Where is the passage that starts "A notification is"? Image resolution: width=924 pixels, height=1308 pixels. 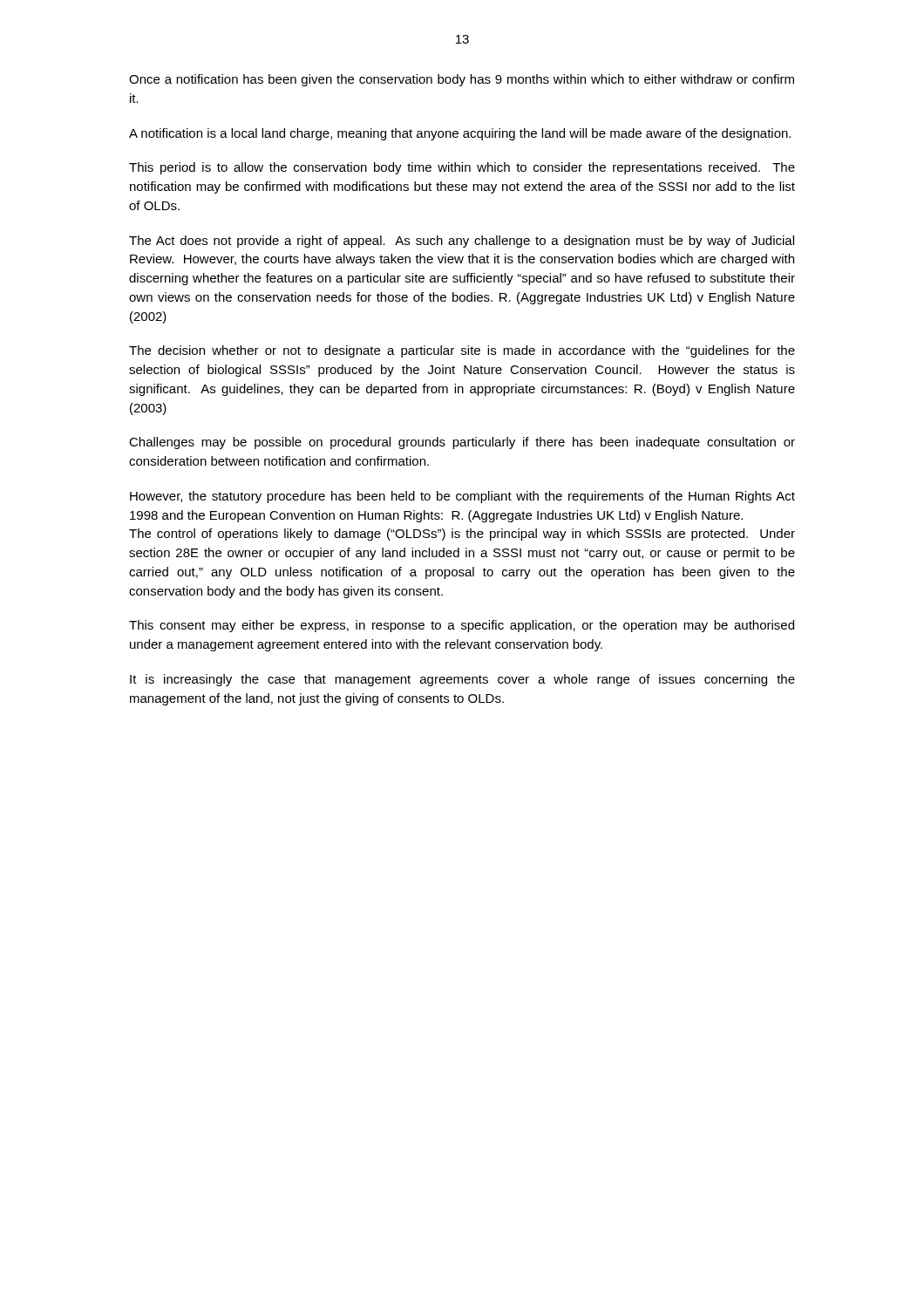click(x=460, y=133)
